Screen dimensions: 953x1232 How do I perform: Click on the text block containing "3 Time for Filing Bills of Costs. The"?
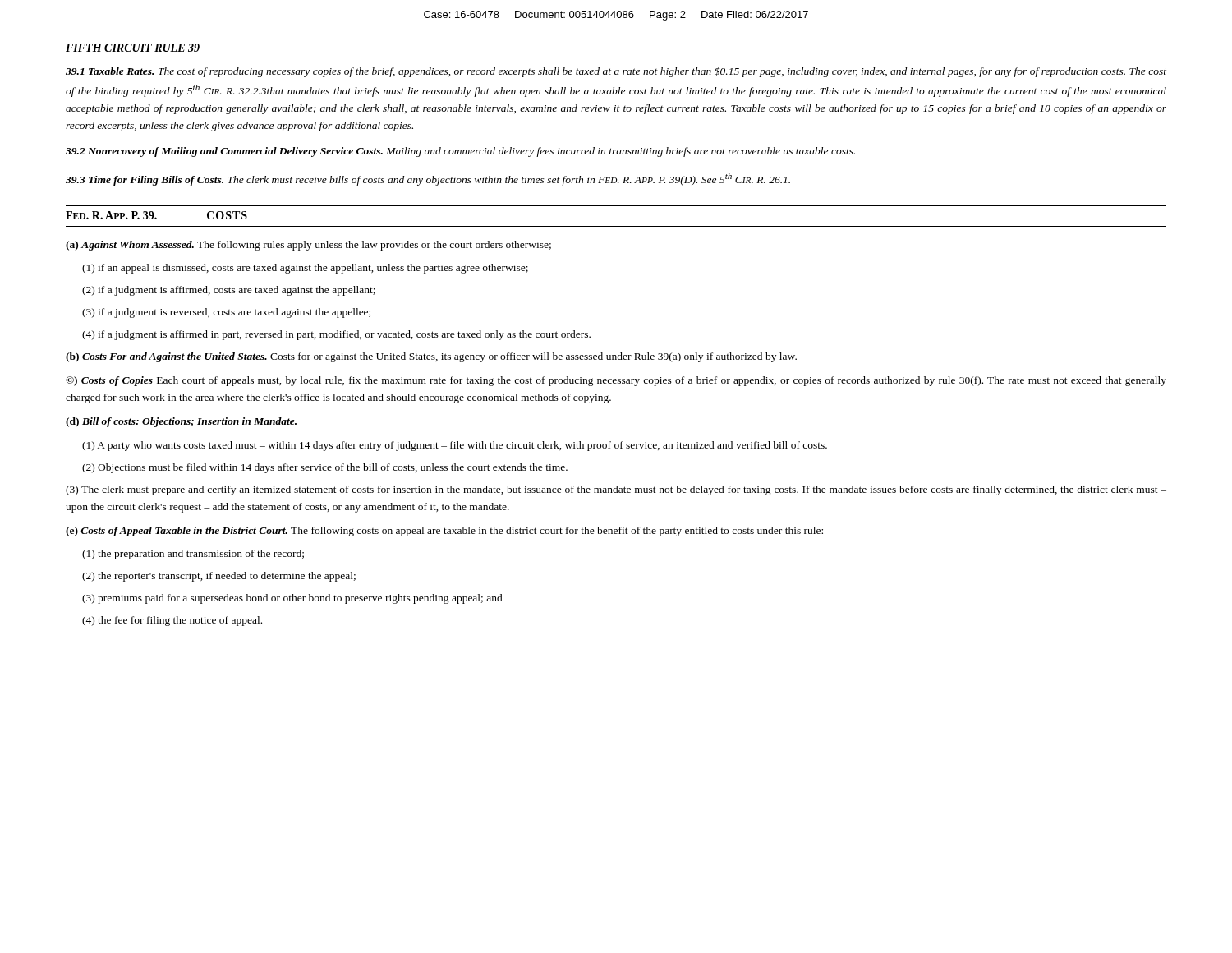tap(428, 178)
